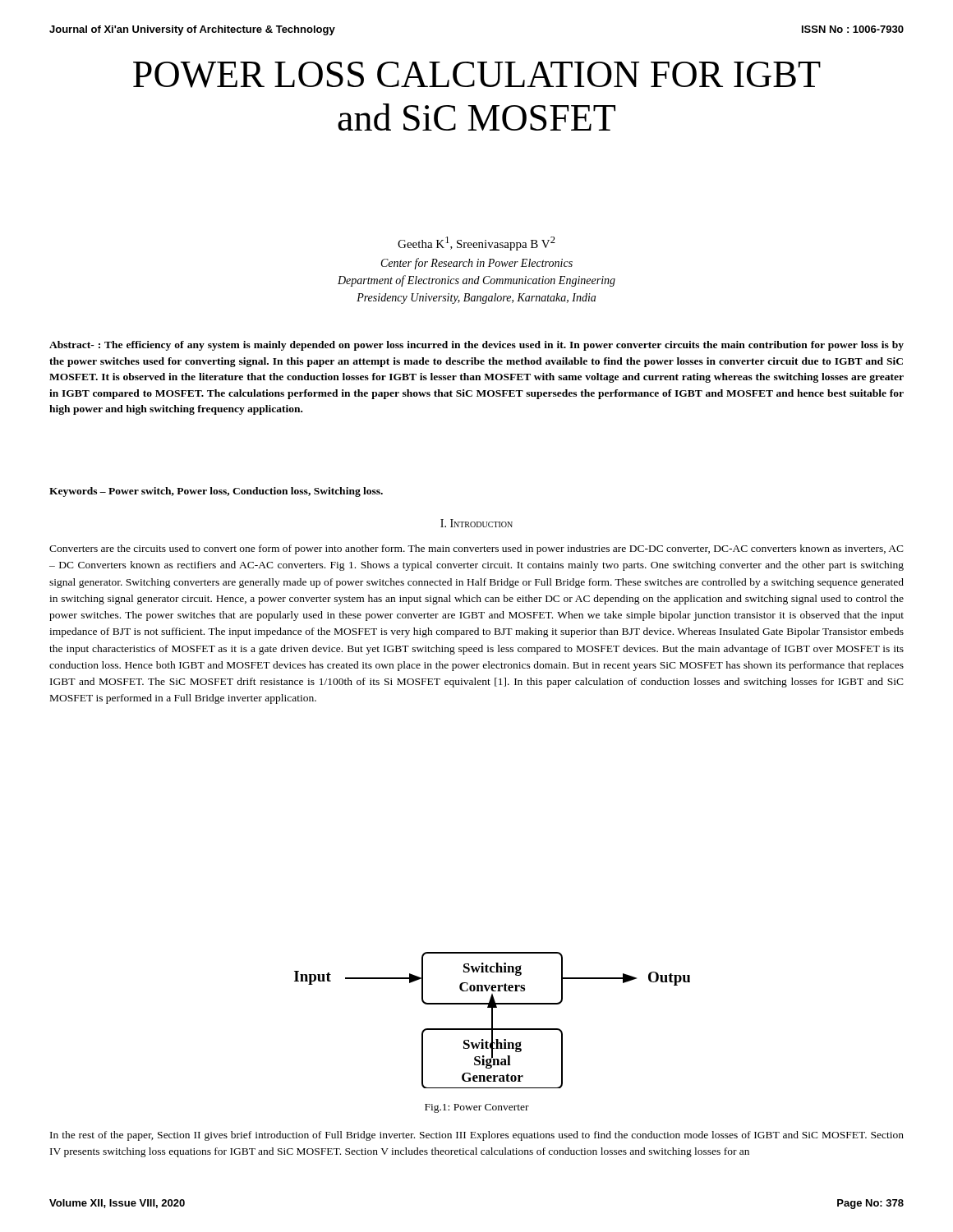Locate the block of text that opens with "Geetha K1, Sreenivasappa B"

point(476,270)
